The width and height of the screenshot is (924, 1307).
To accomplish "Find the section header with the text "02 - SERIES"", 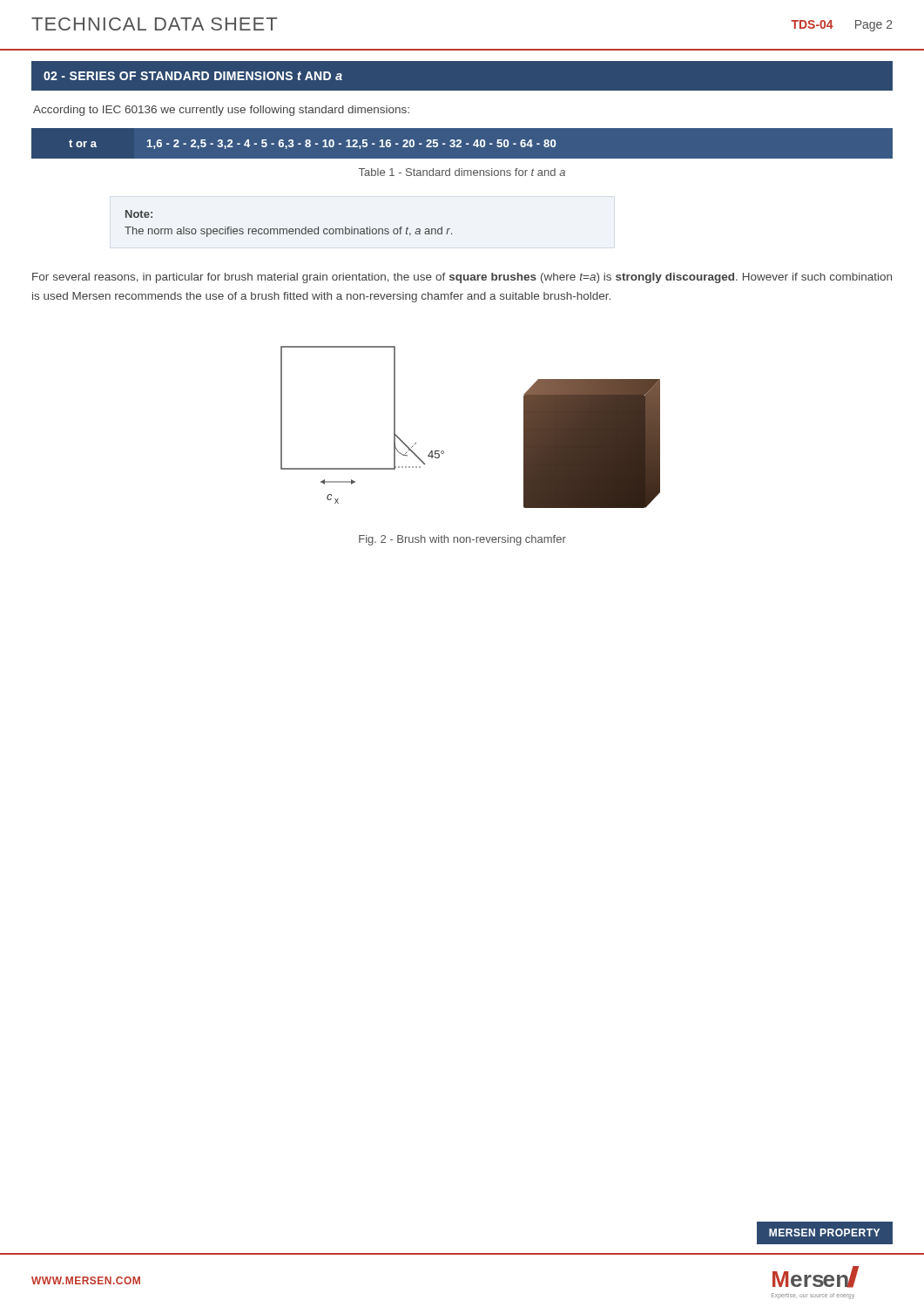I will (x=193, y=76).
